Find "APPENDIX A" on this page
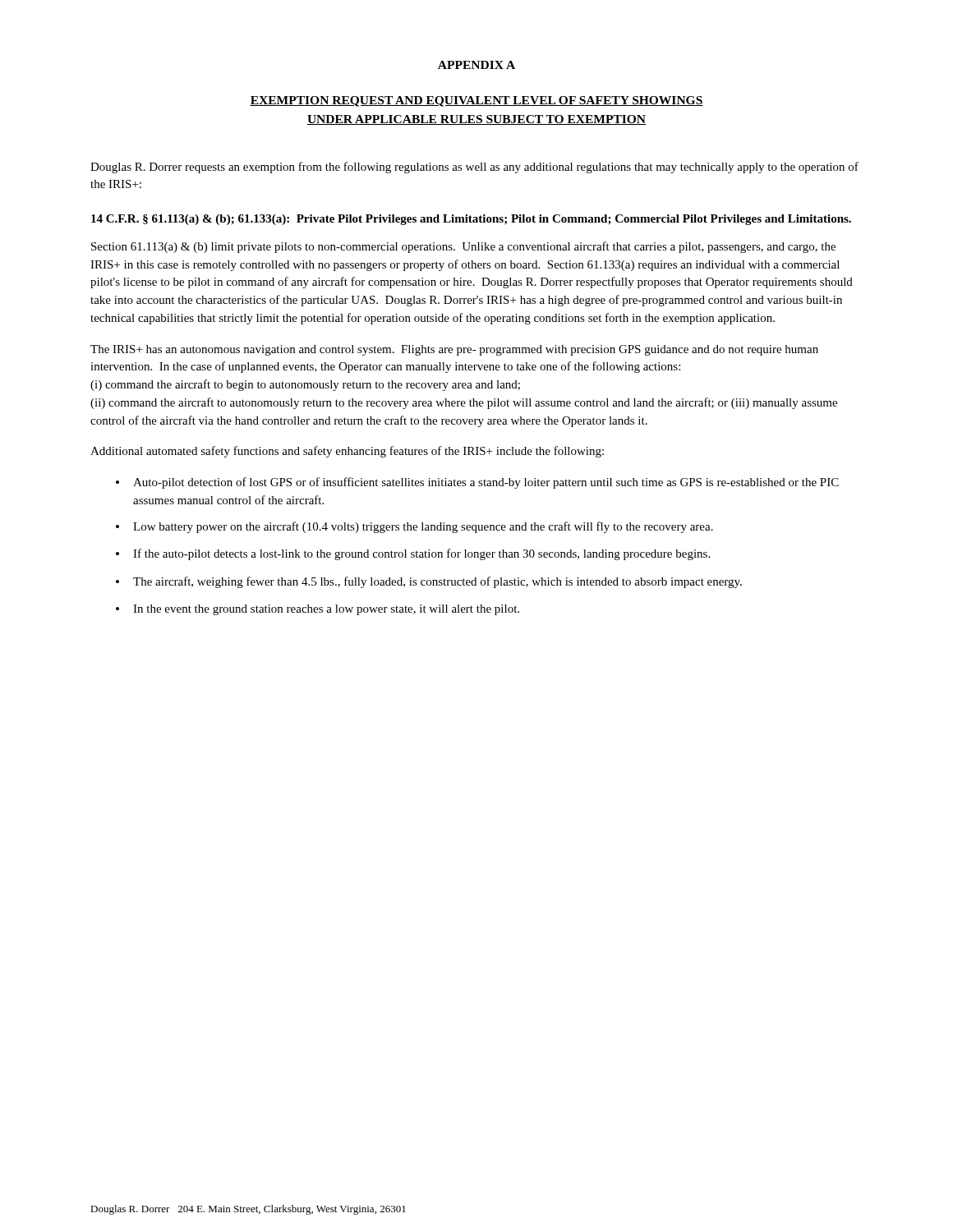This screenshot has width=953, height=1232. (476, 64)
